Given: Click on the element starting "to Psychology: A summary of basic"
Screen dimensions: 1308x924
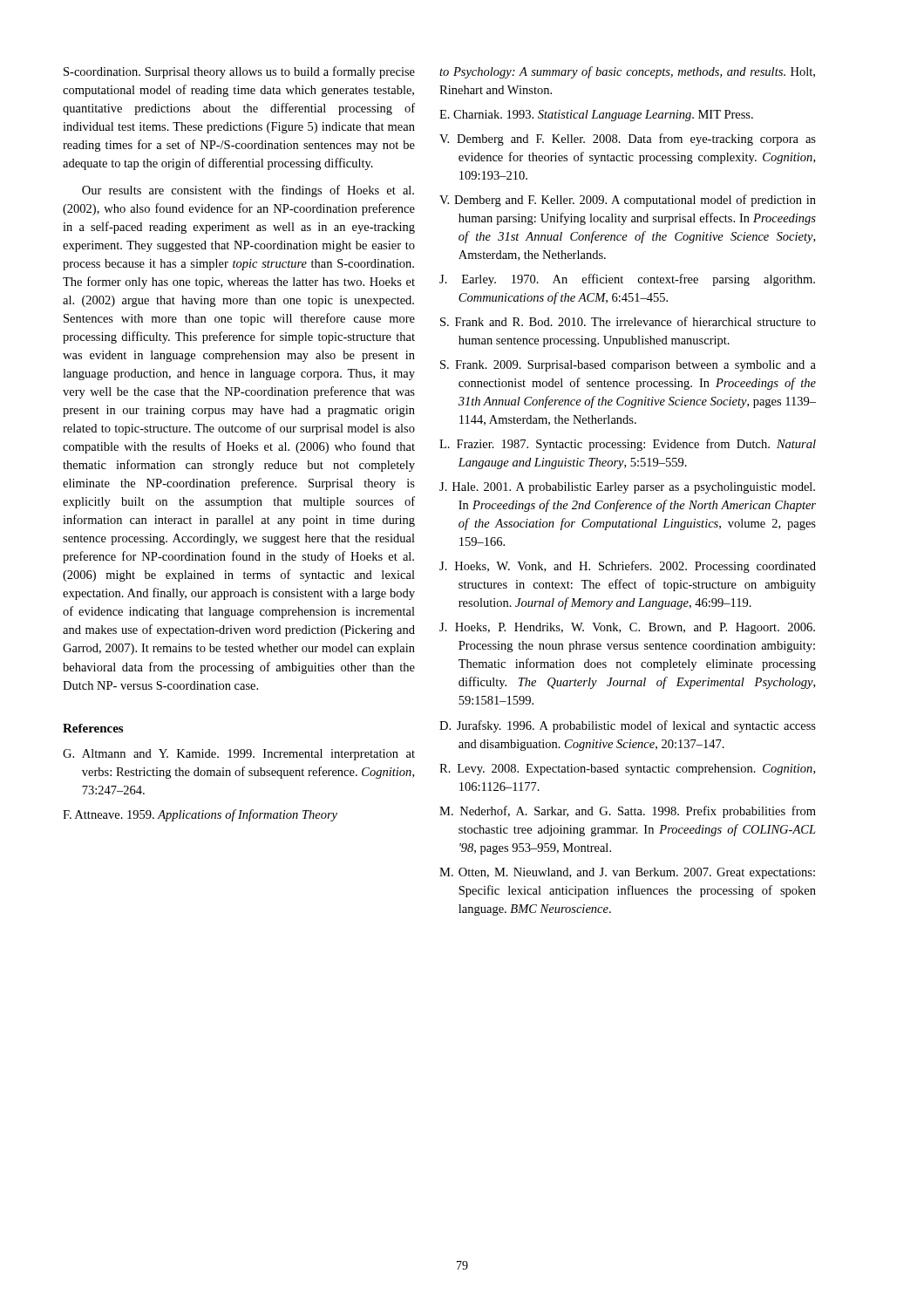Looking at the screenshot, I should click(628, 81).
